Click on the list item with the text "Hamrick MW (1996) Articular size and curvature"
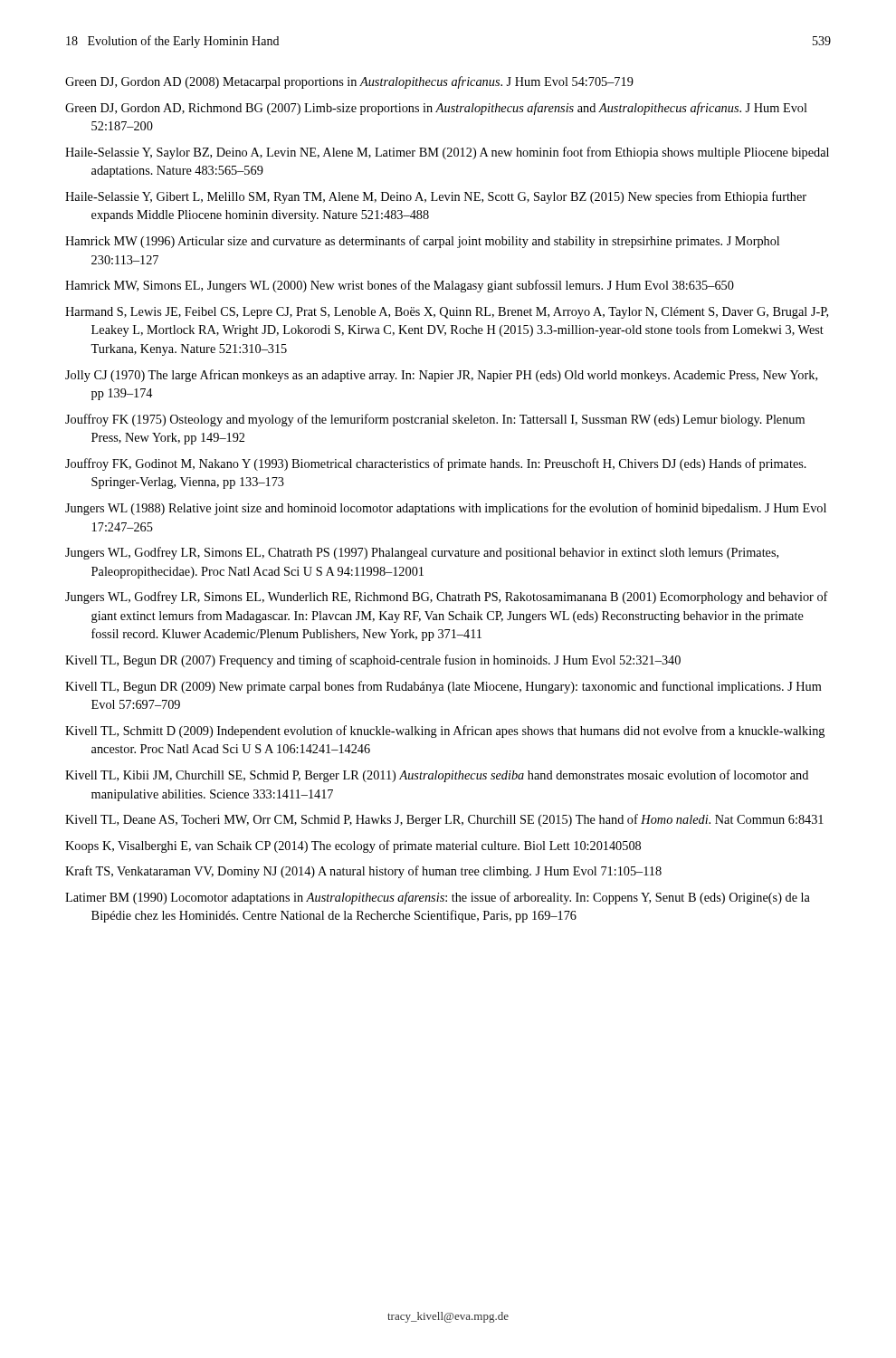Image resolution: width=896 pixels, height=1358 pixels. point(423,250)
